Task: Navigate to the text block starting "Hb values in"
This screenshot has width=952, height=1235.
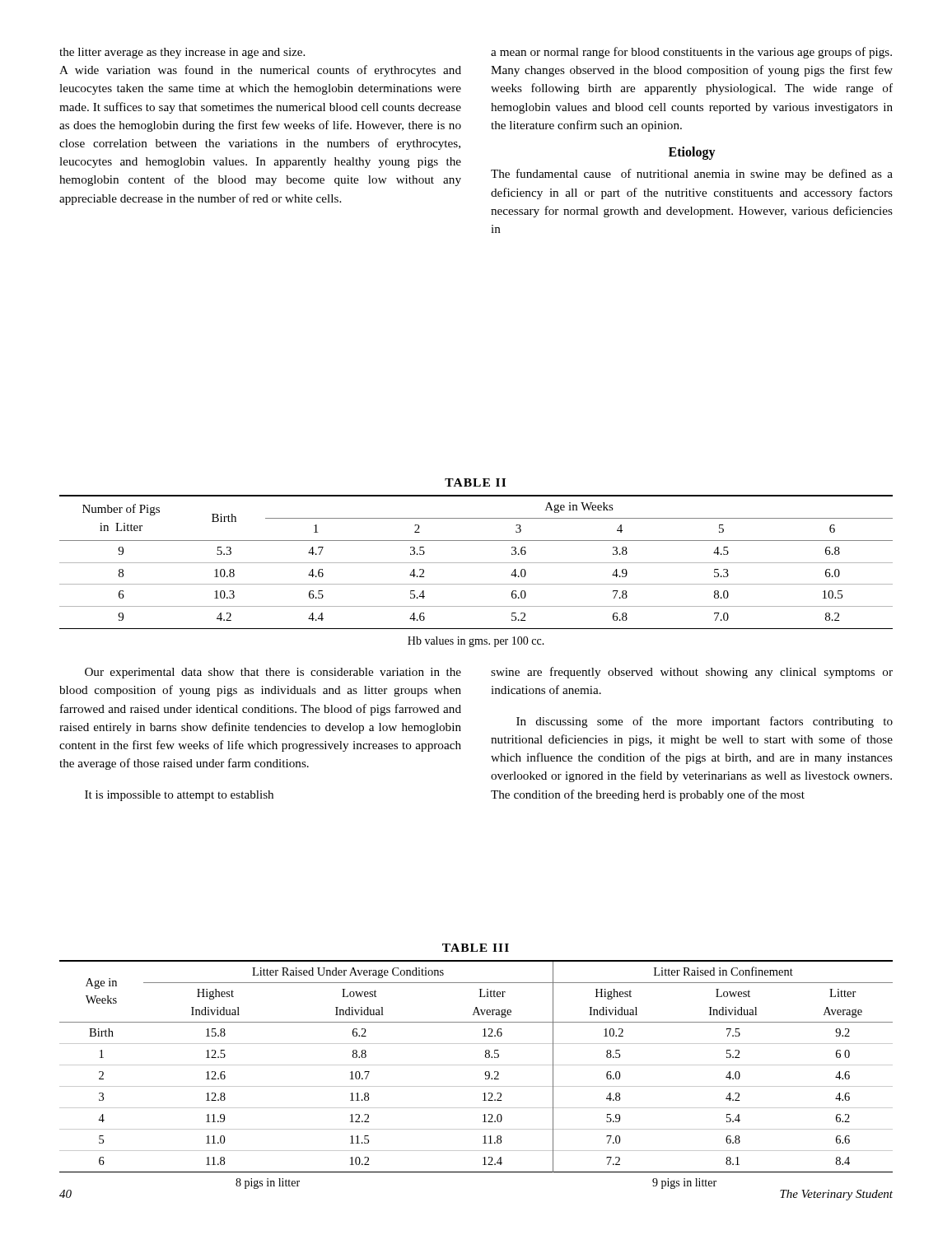Action: tap(476, 641)
